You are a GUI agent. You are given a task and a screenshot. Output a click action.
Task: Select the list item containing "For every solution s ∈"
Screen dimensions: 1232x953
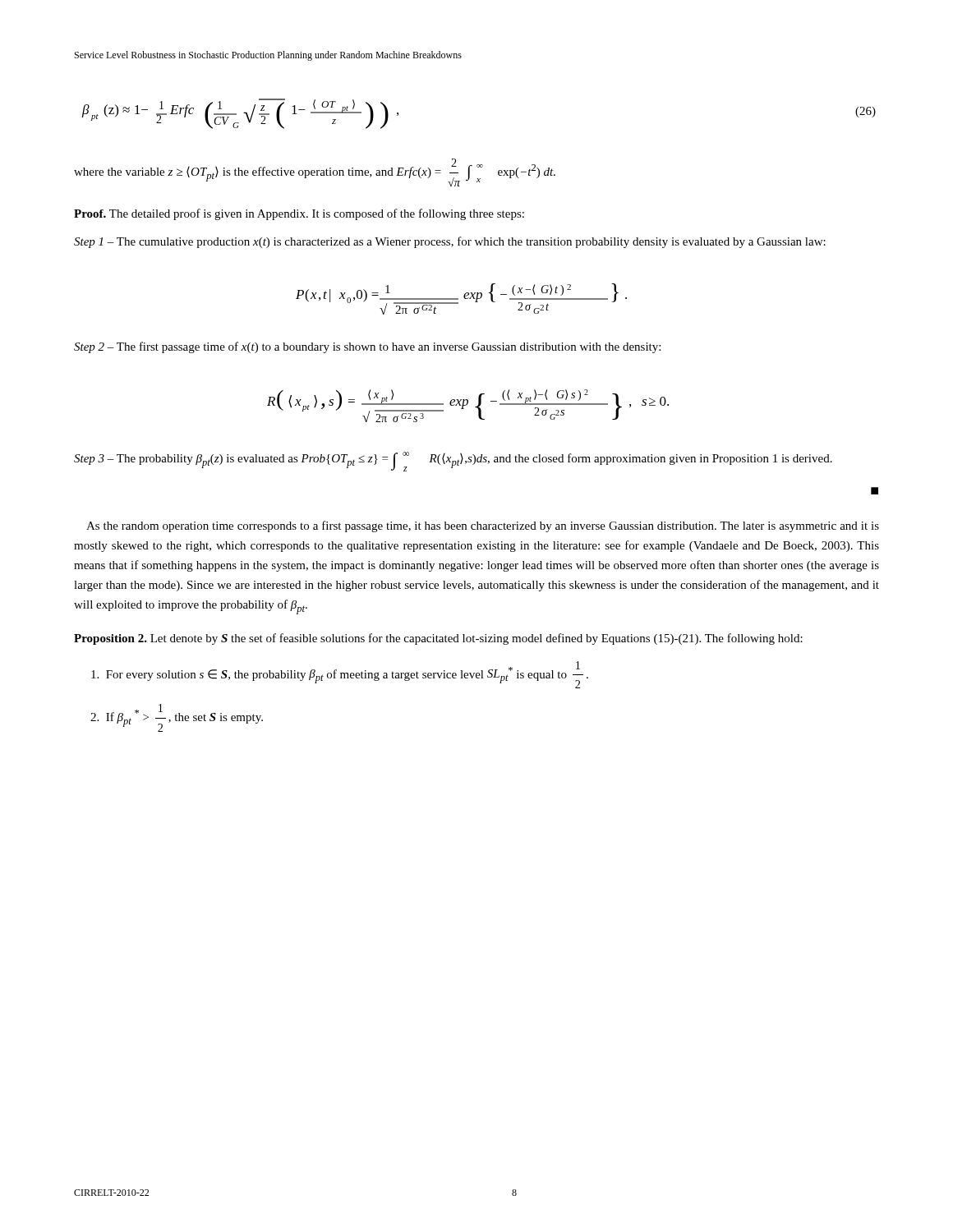(340, 675)
